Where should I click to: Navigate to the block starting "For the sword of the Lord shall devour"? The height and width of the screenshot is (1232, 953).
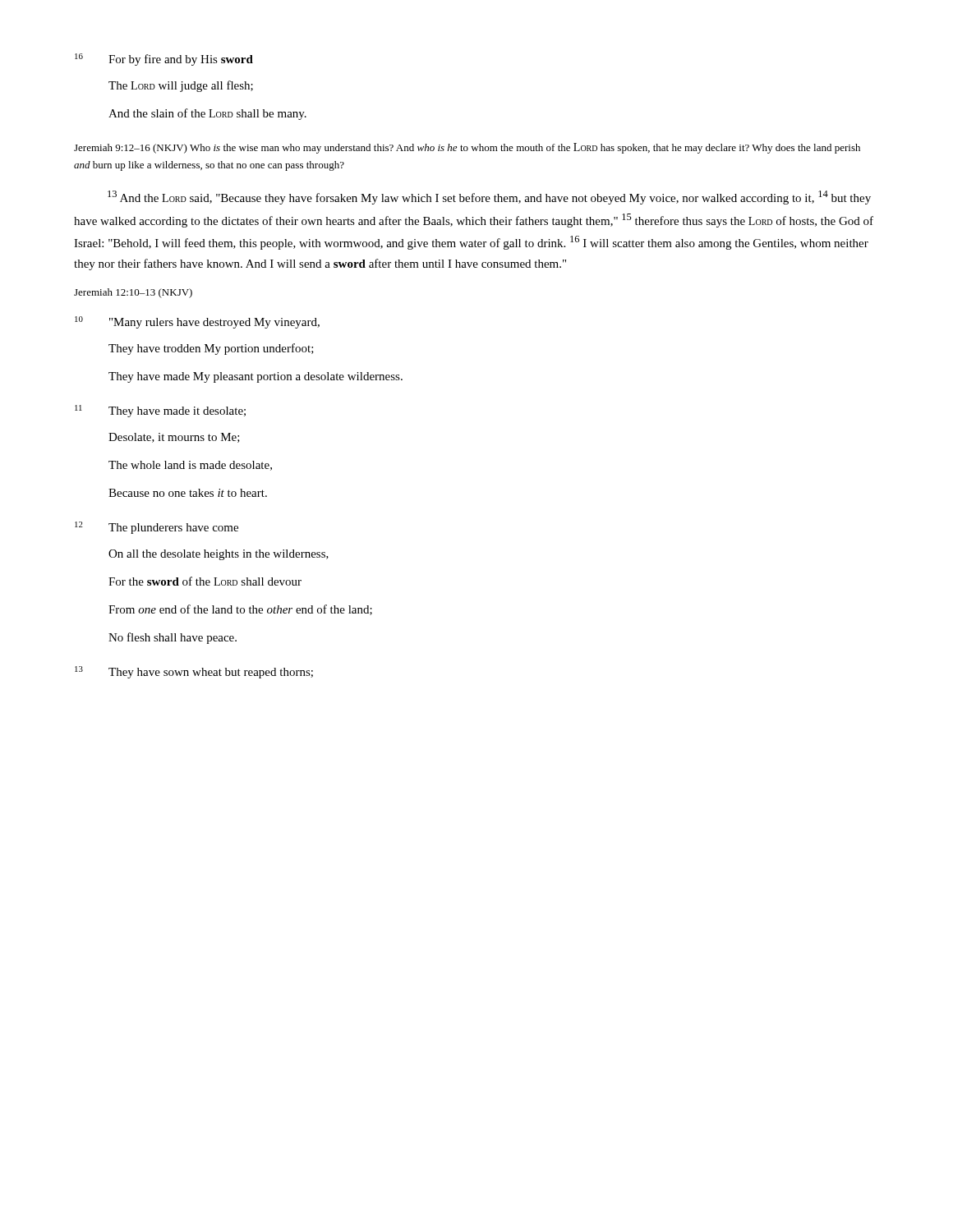pos(205,581)
